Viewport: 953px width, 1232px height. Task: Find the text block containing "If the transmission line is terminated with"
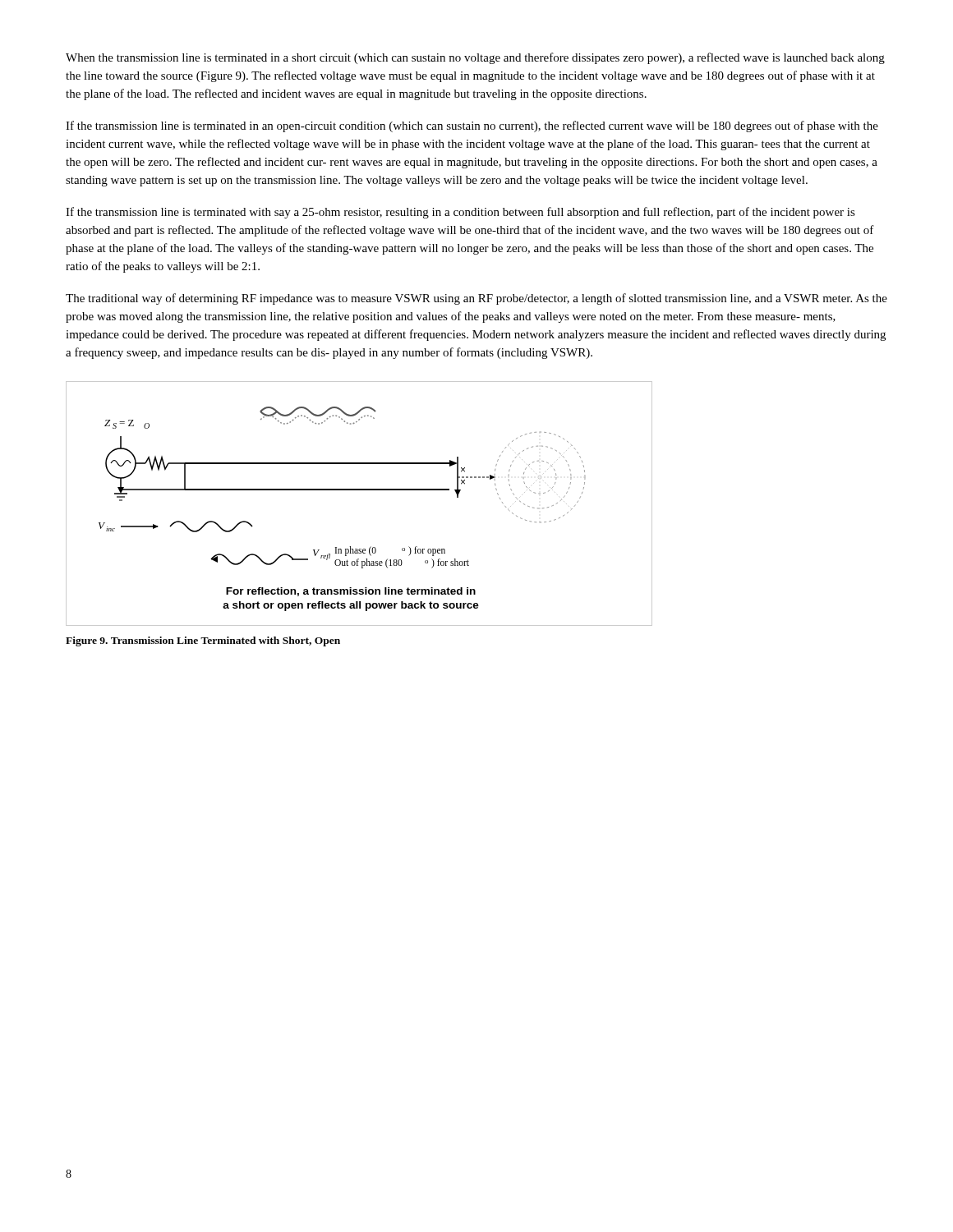(470, 239)
